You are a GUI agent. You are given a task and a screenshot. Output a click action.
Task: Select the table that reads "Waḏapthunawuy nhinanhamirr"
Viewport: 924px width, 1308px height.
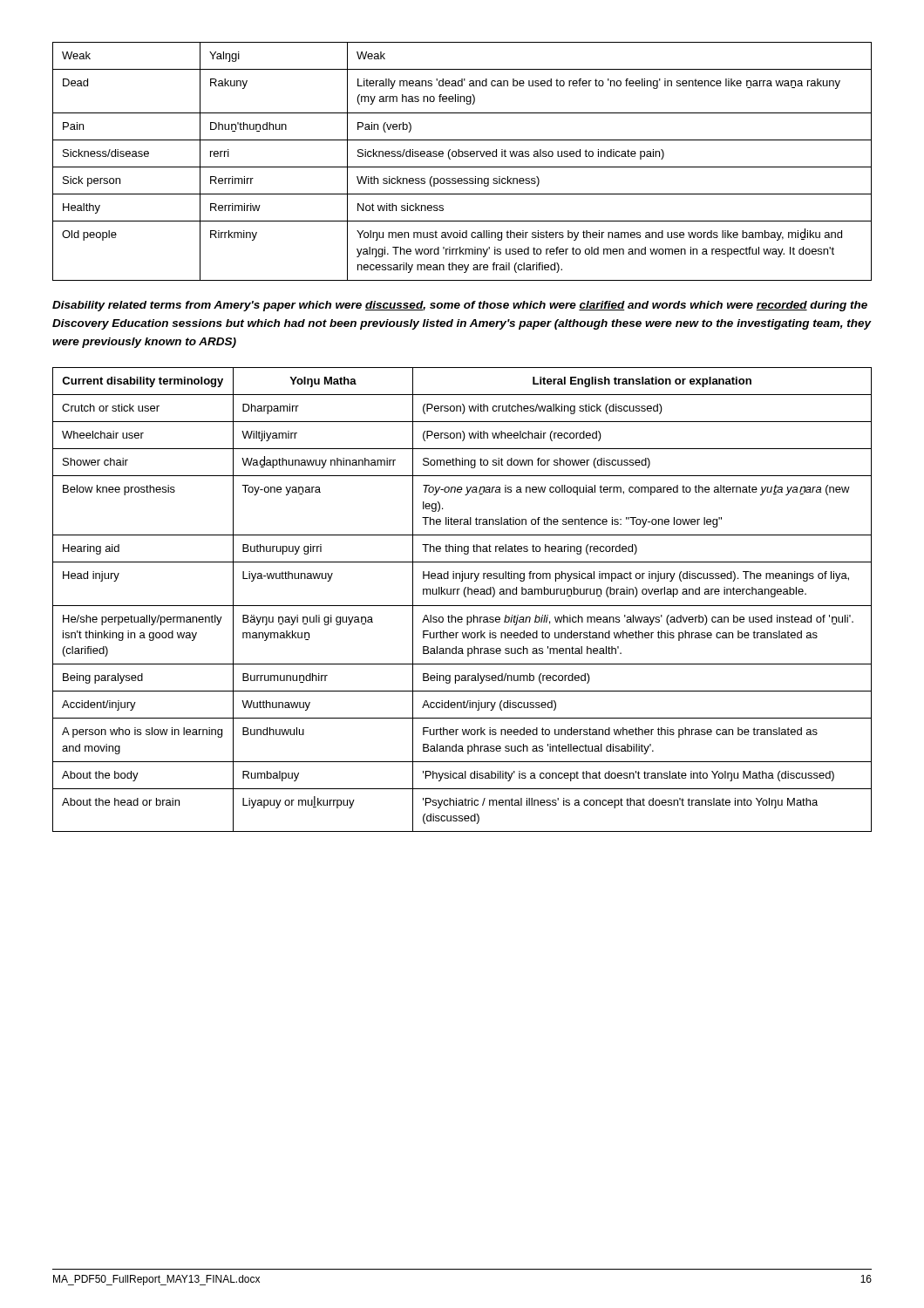(462, 600)
